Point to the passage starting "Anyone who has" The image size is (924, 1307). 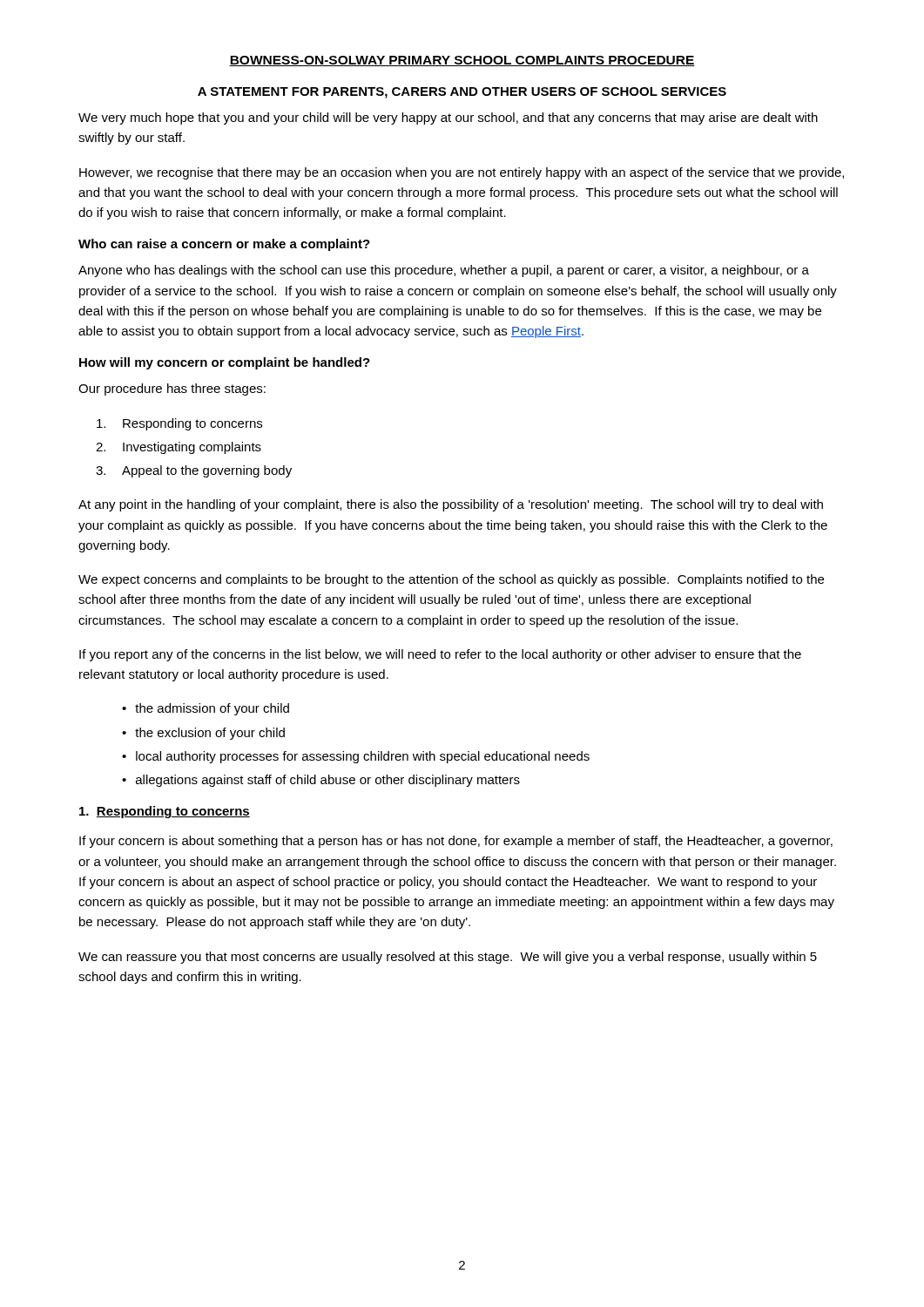point(458,300)
